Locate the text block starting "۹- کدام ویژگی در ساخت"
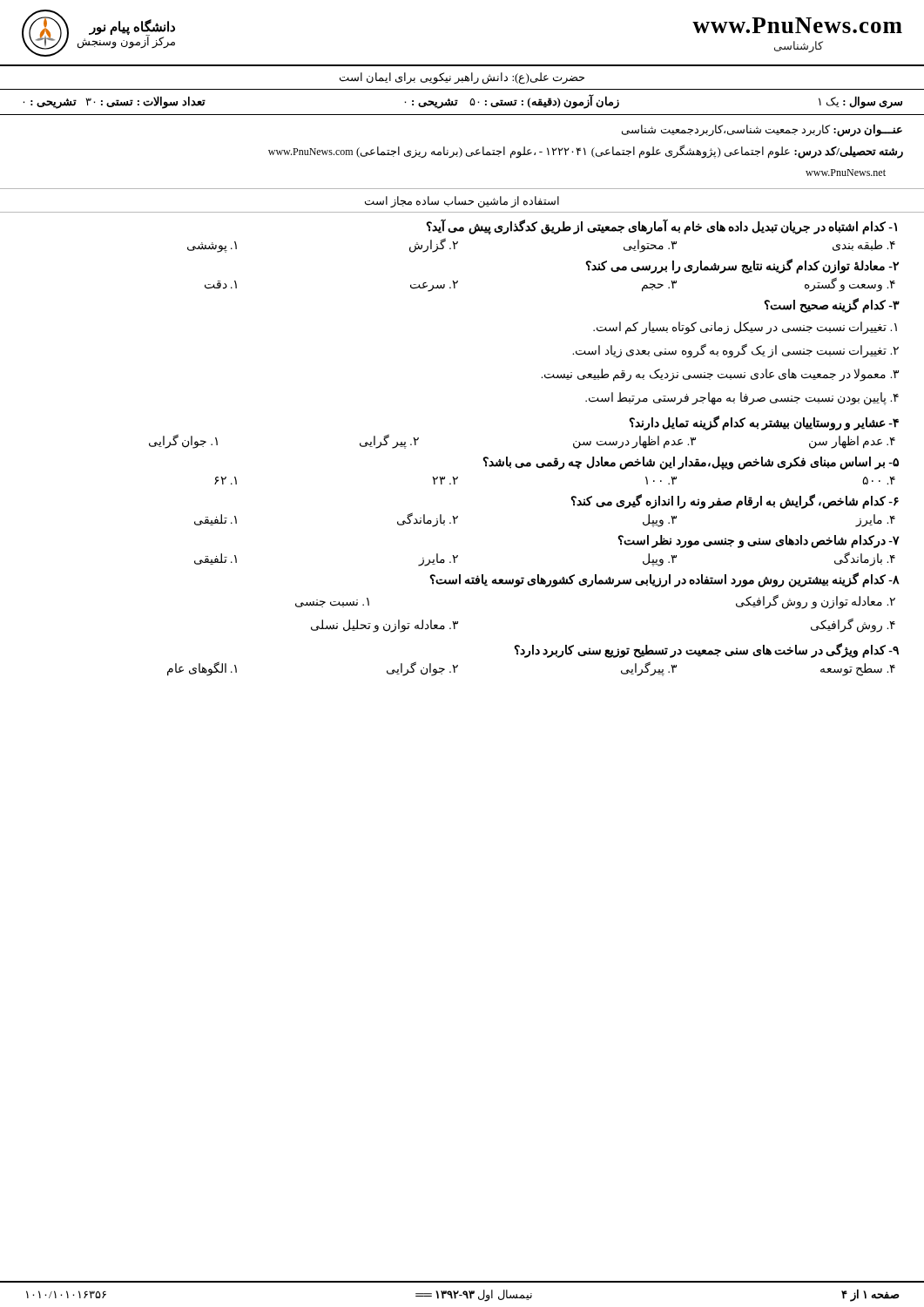This screenshot has width=924, height=1307. (x=462, y=660)
